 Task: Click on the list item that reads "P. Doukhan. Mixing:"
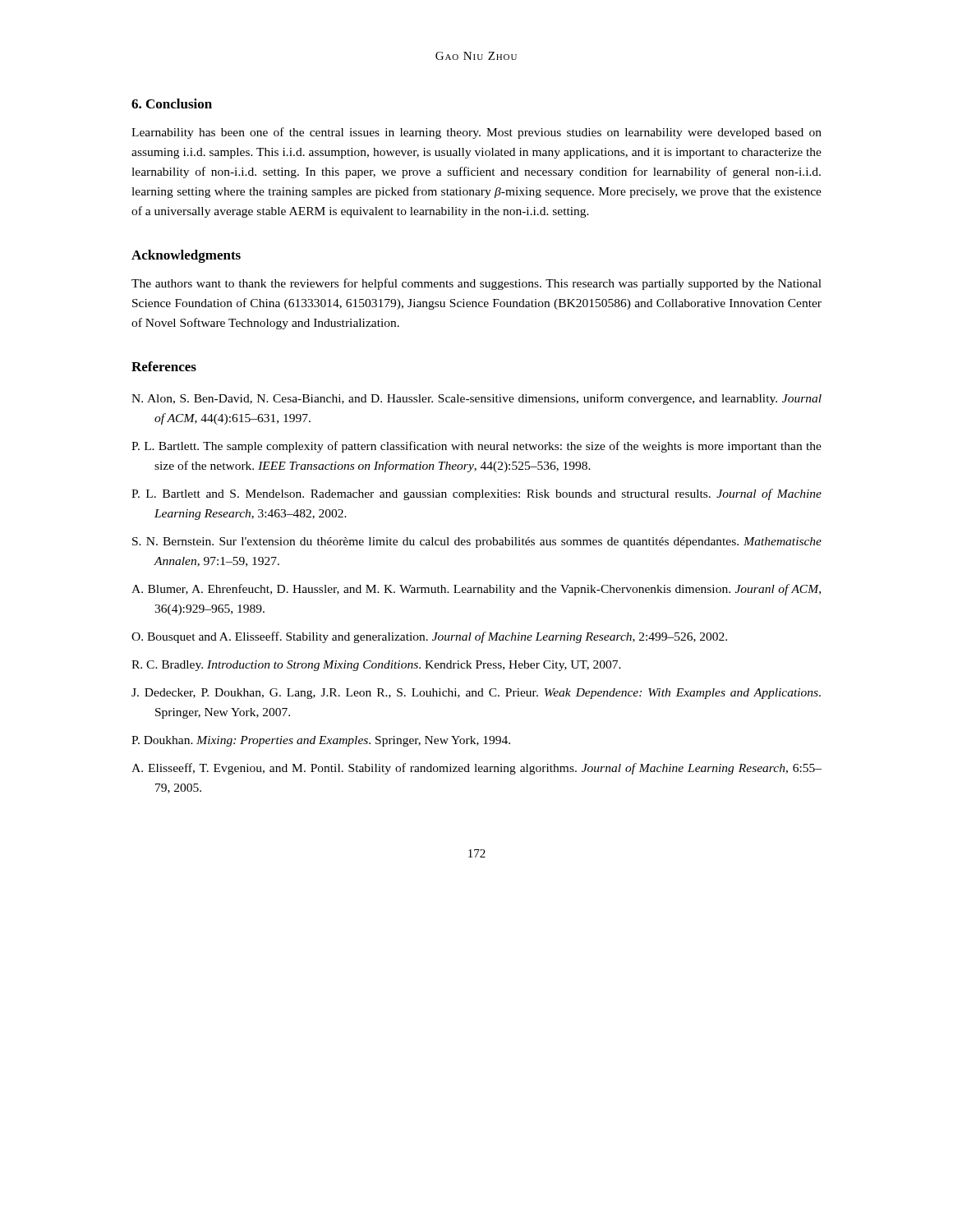(x=321, y=740)
